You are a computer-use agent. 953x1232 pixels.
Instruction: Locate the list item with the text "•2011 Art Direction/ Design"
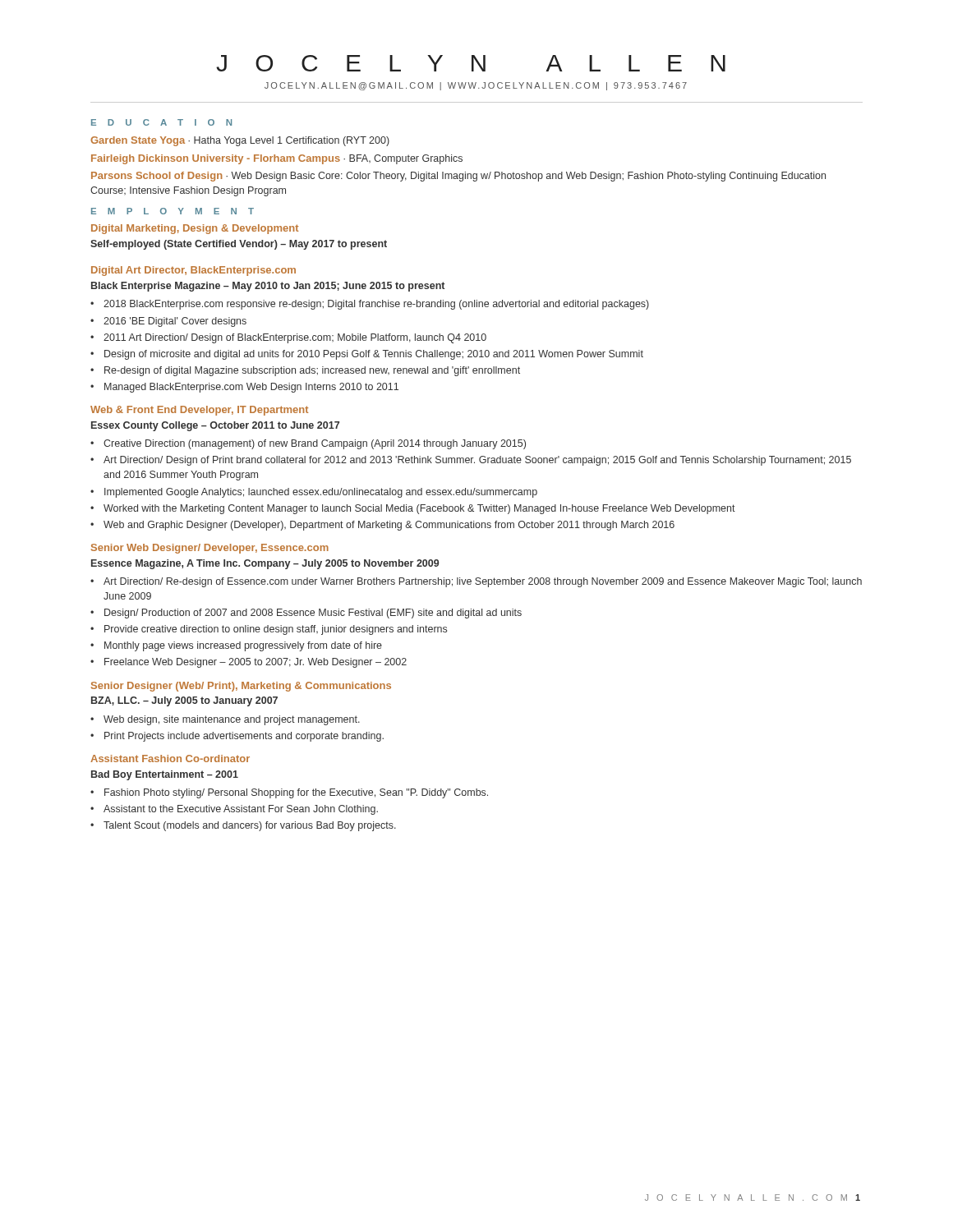[476, 337]
